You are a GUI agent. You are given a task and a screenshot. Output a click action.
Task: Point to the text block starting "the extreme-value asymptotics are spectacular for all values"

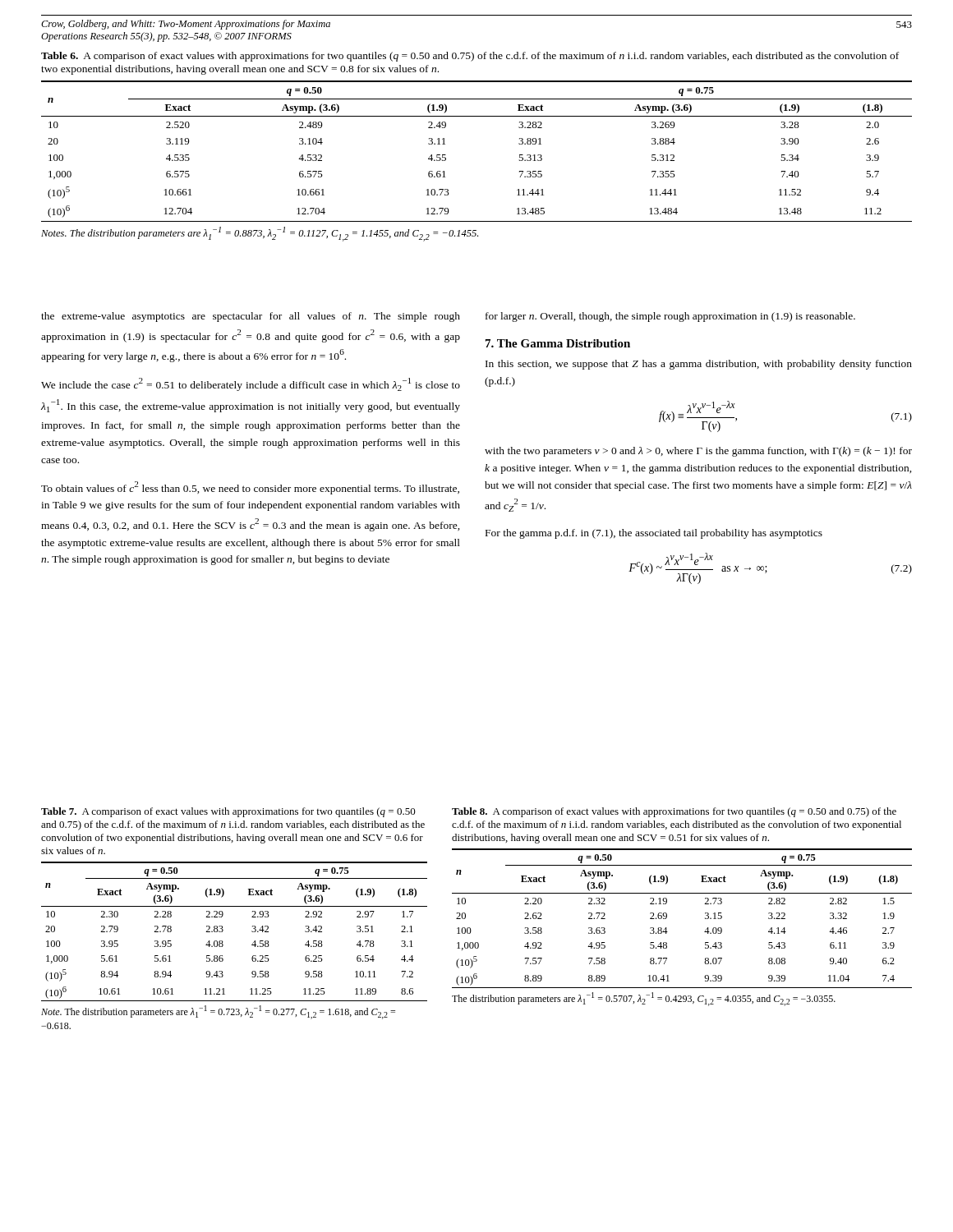[251, 336]
